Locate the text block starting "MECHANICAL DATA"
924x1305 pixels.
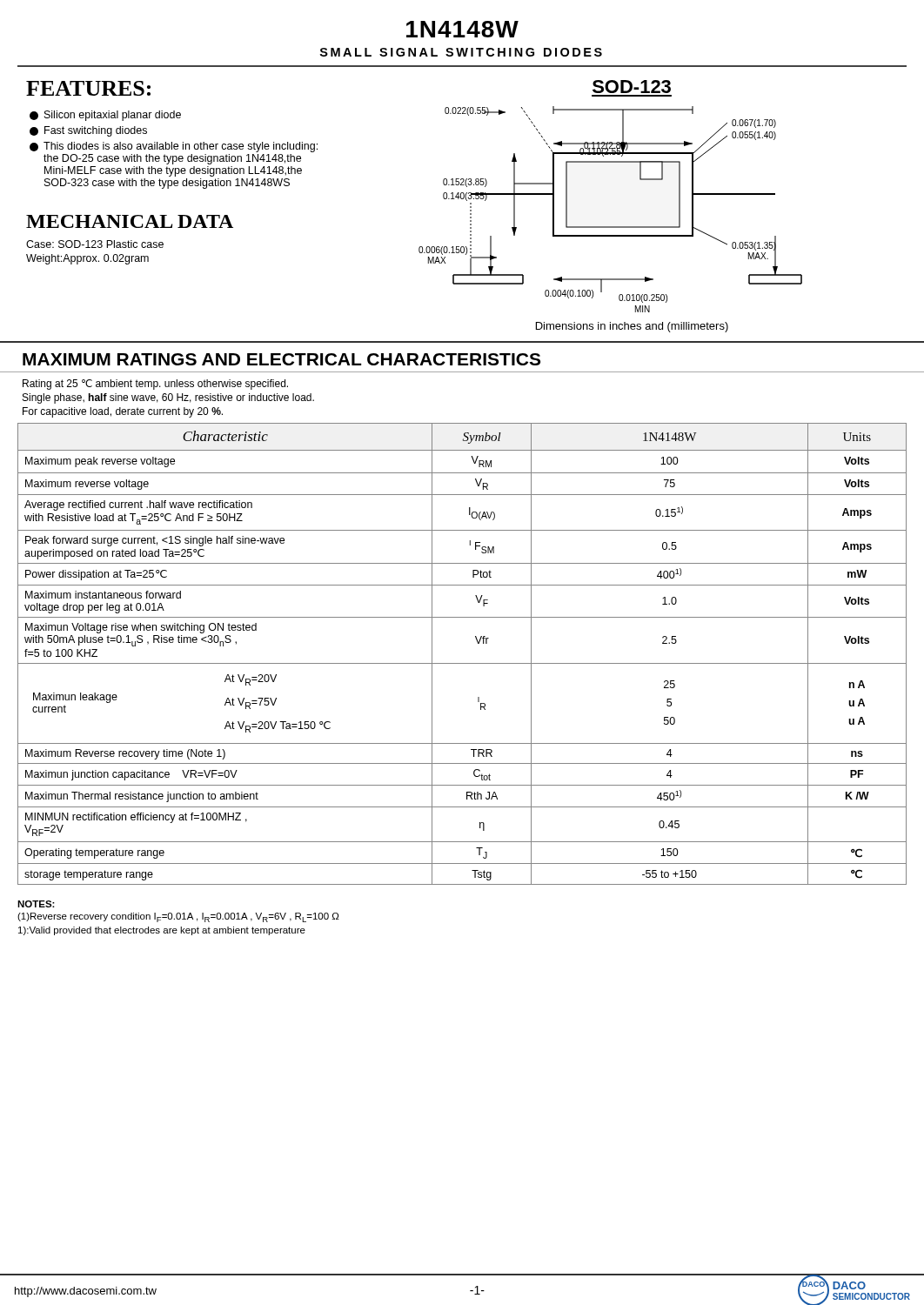point(130,221)
